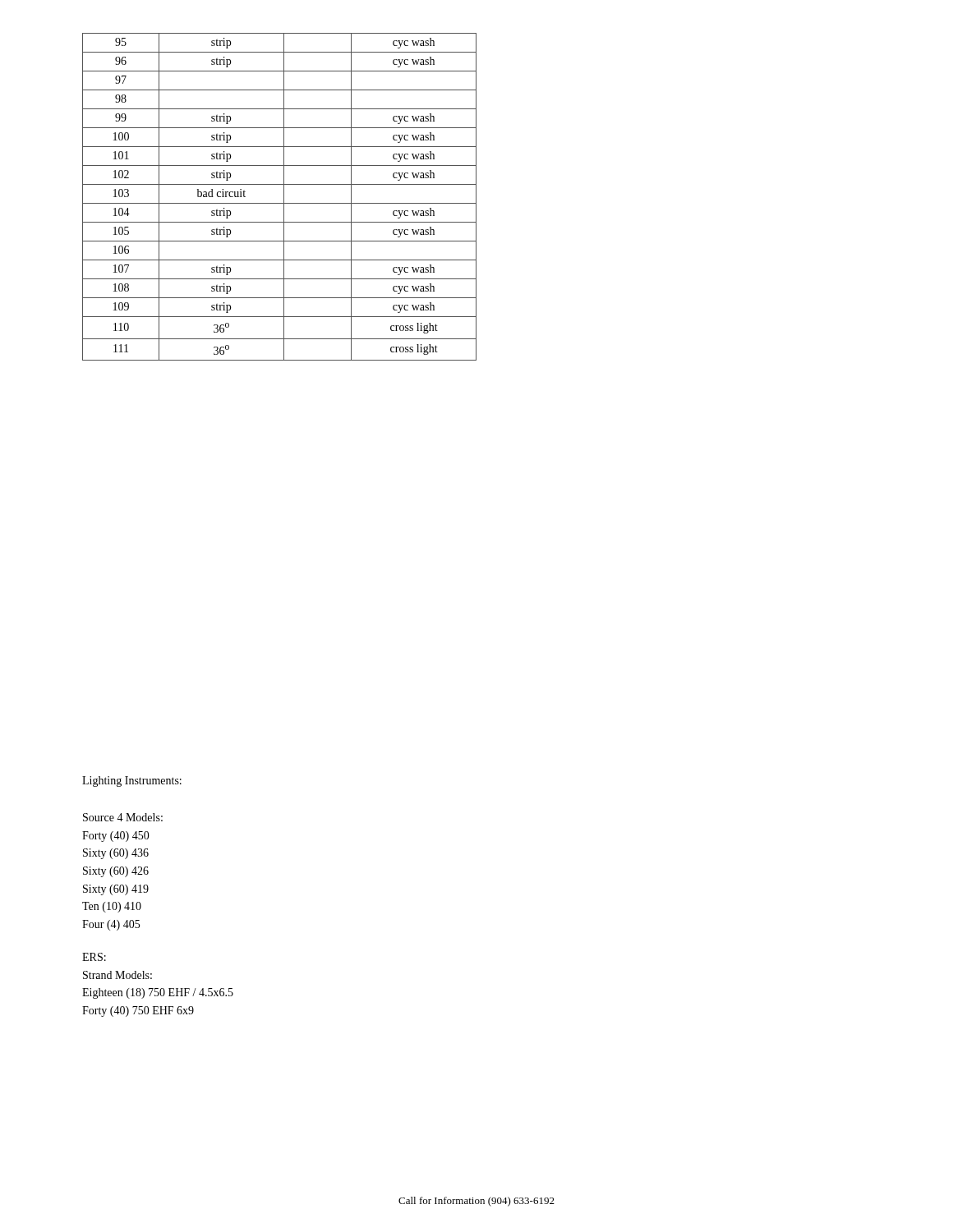
Task: Select the table that reads "cross light"
Action: coord(279,197)
